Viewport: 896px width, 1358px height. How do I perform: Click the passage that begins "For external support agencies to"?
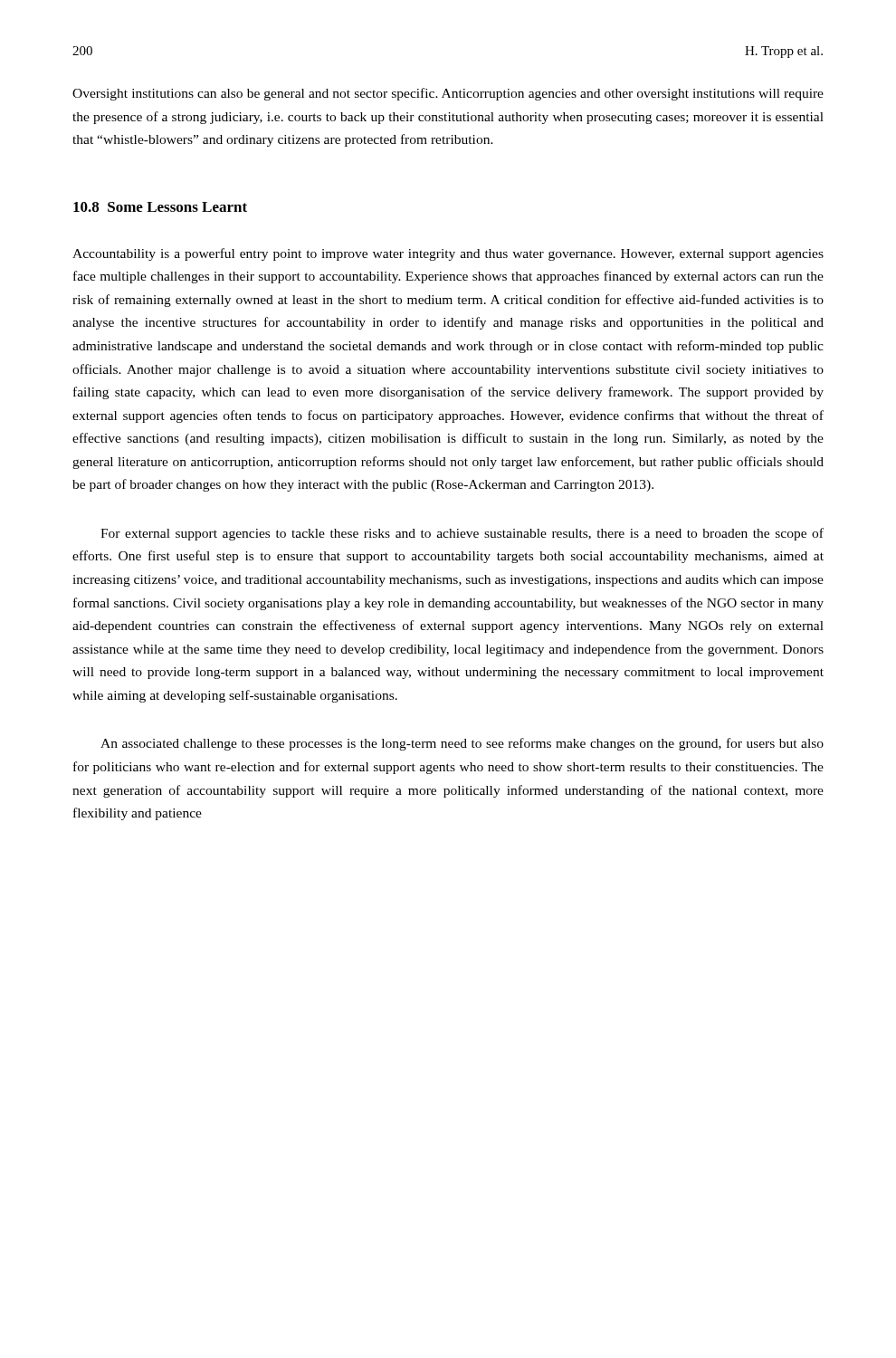tap(448, 614)
